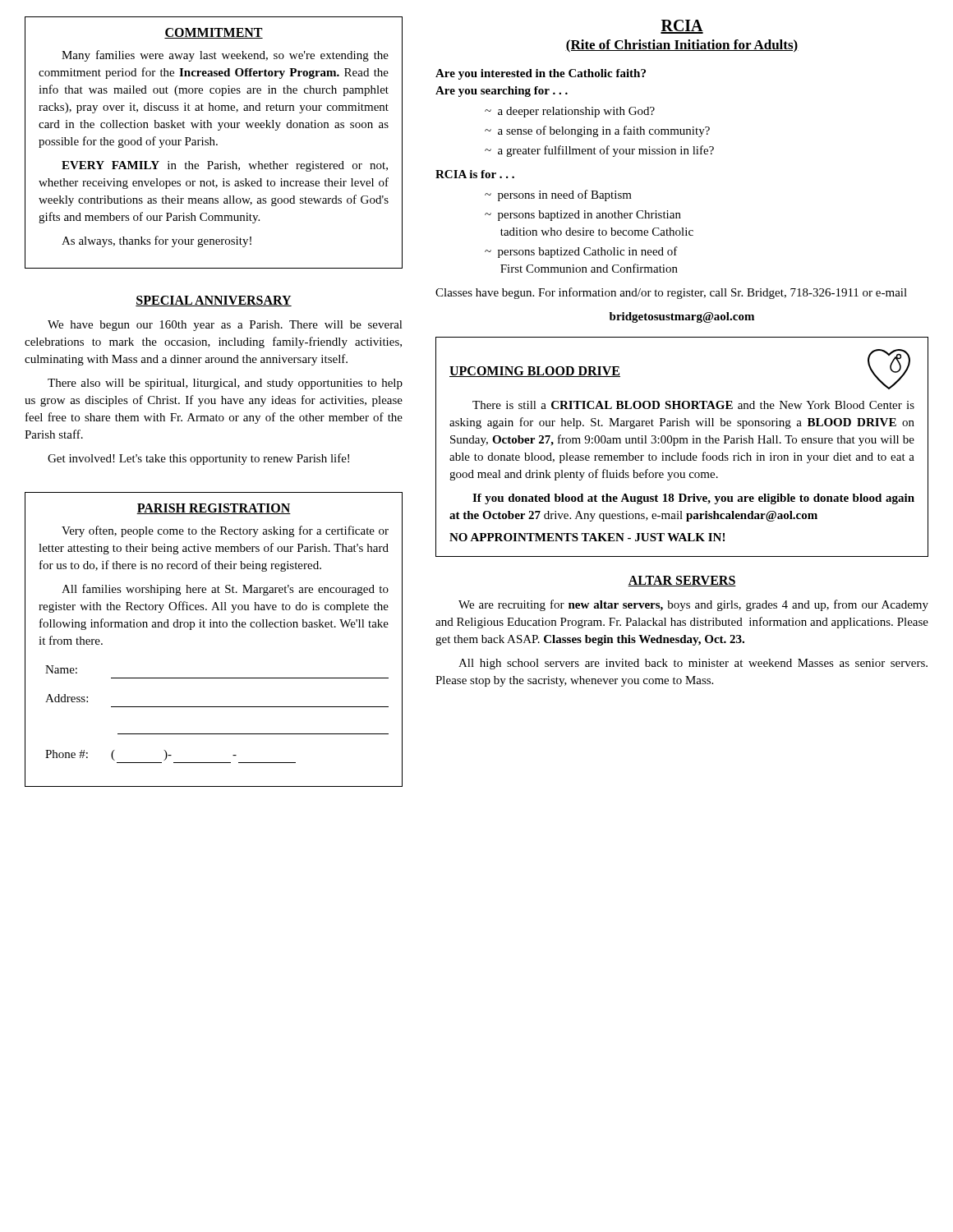Click on the block starting "RCIA (Rite of"
This screenshot has width=953, height=1232.
(x=682, y=35)
